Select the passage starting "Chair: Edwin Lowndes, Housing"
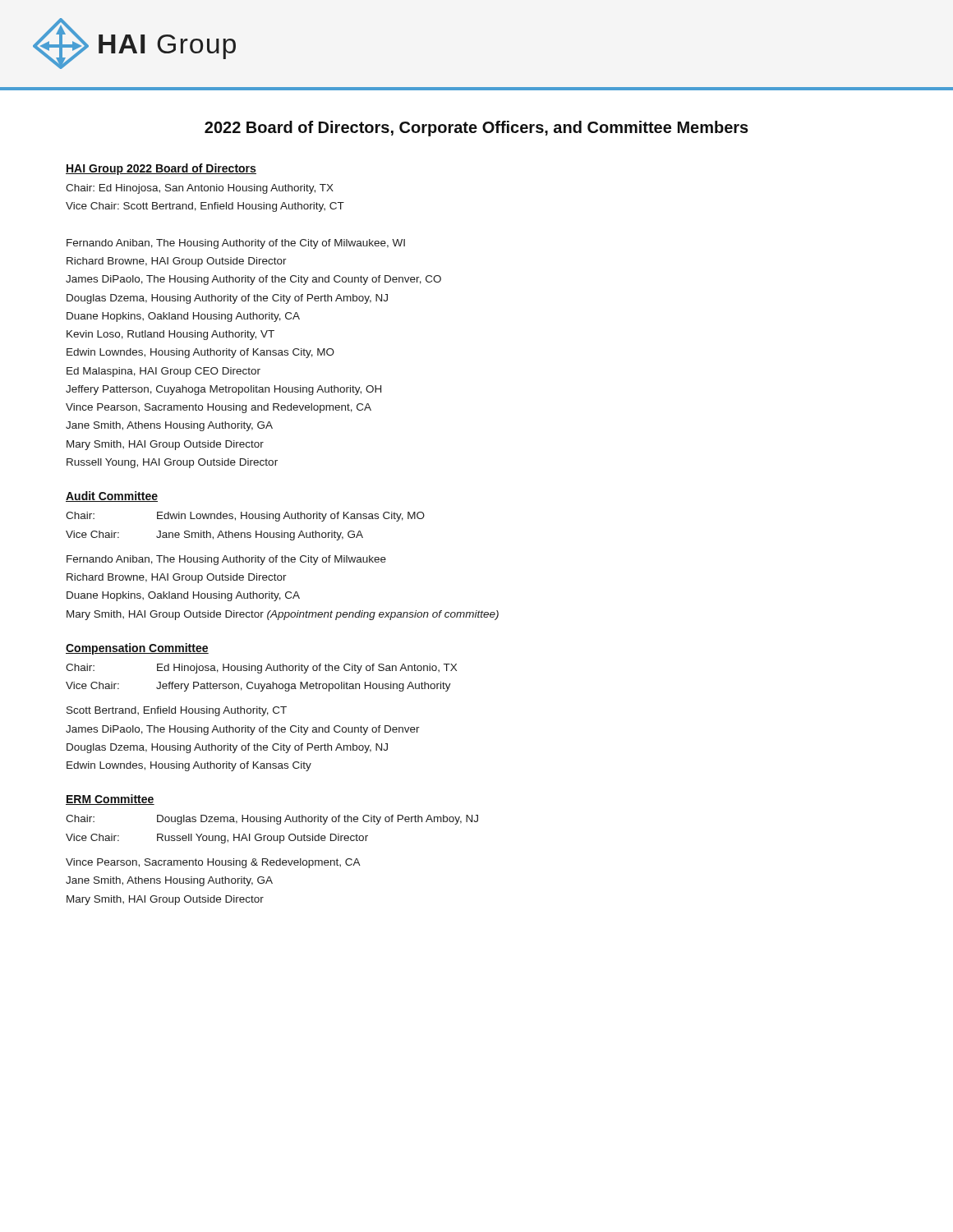Viewport: 953px width, 1232px height. (245, 517)
